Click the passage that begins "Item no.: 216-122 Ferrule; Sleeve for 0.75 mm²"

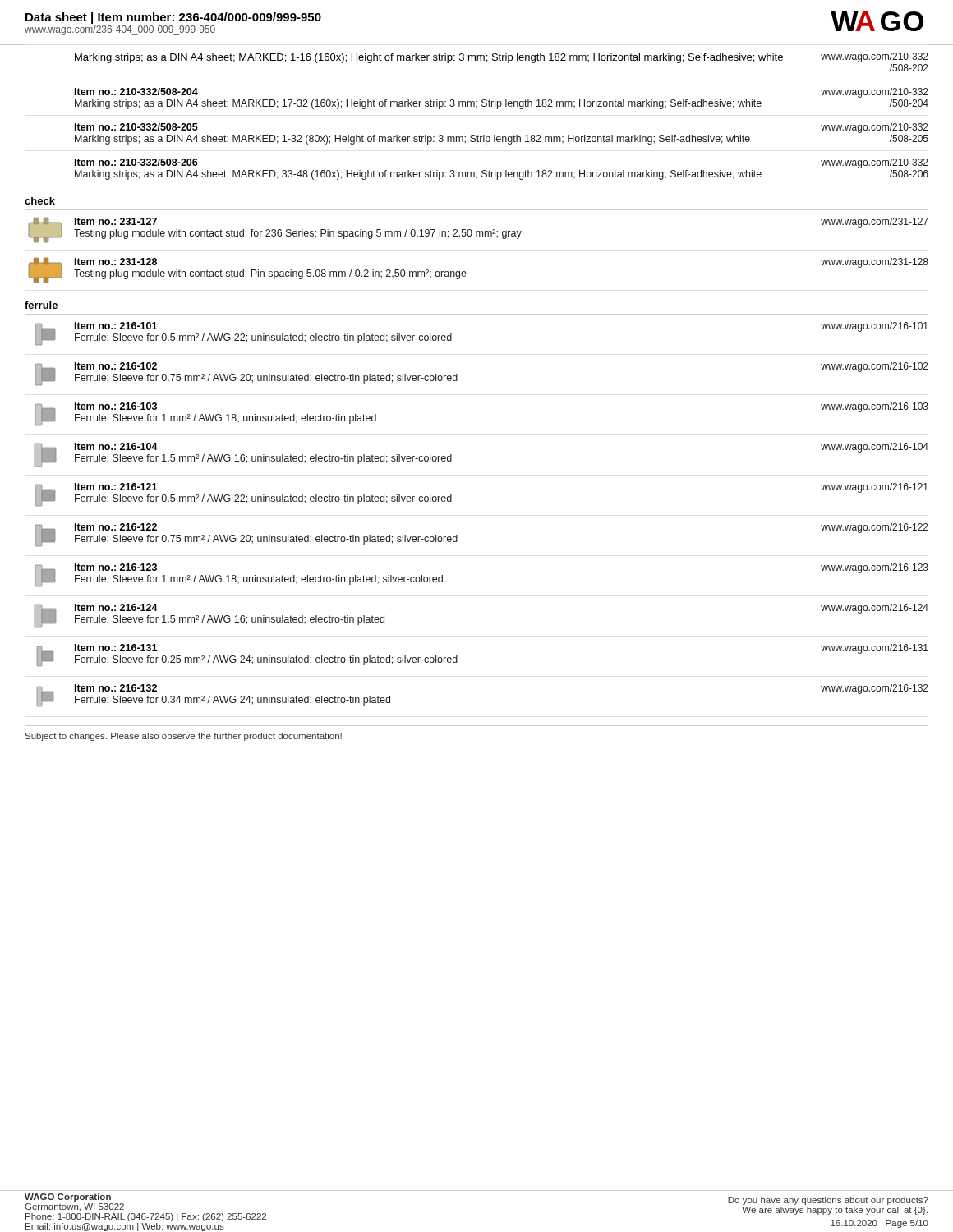click(x=152, y=537)
